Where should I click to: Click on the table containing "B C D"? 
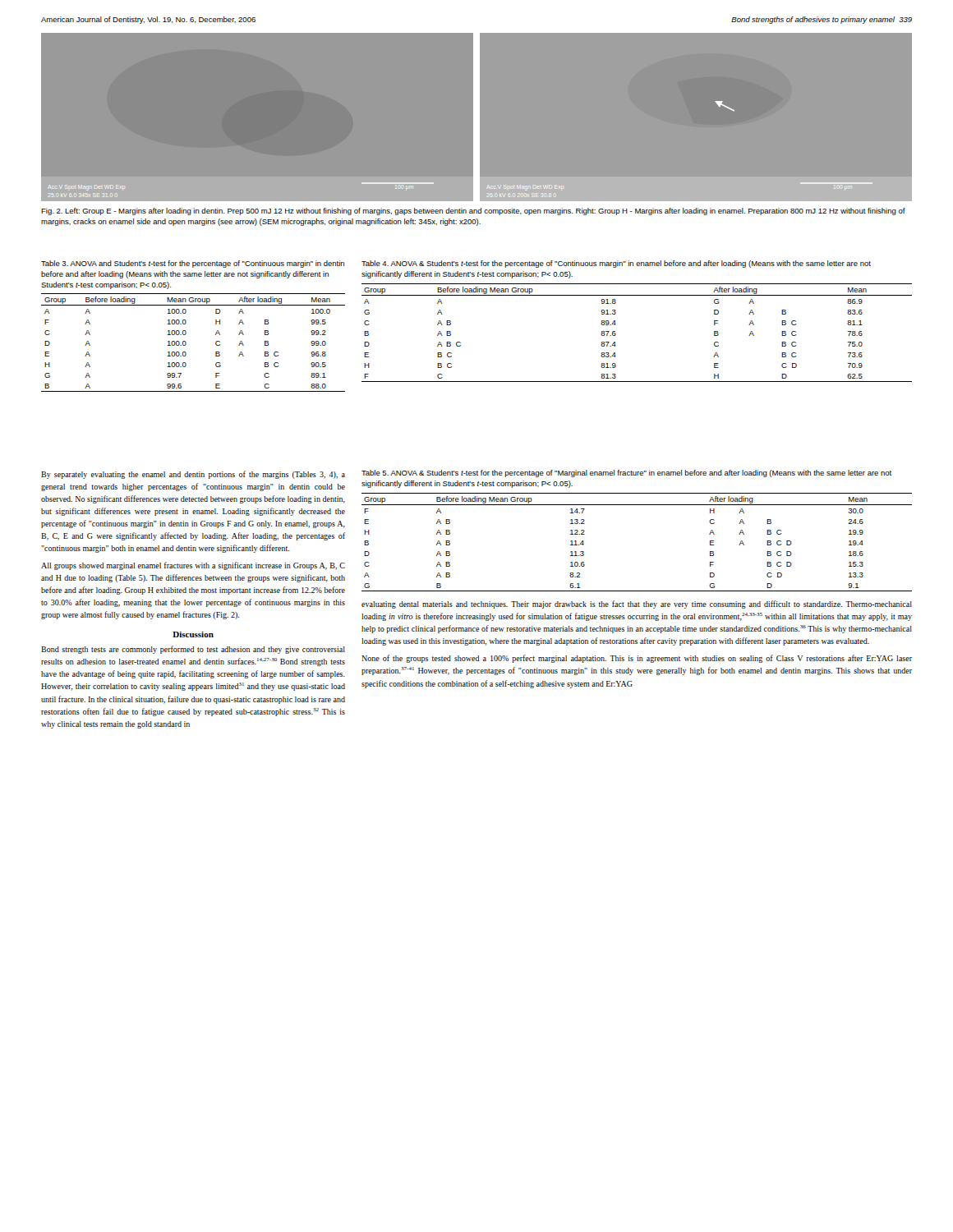click(637, 542)
